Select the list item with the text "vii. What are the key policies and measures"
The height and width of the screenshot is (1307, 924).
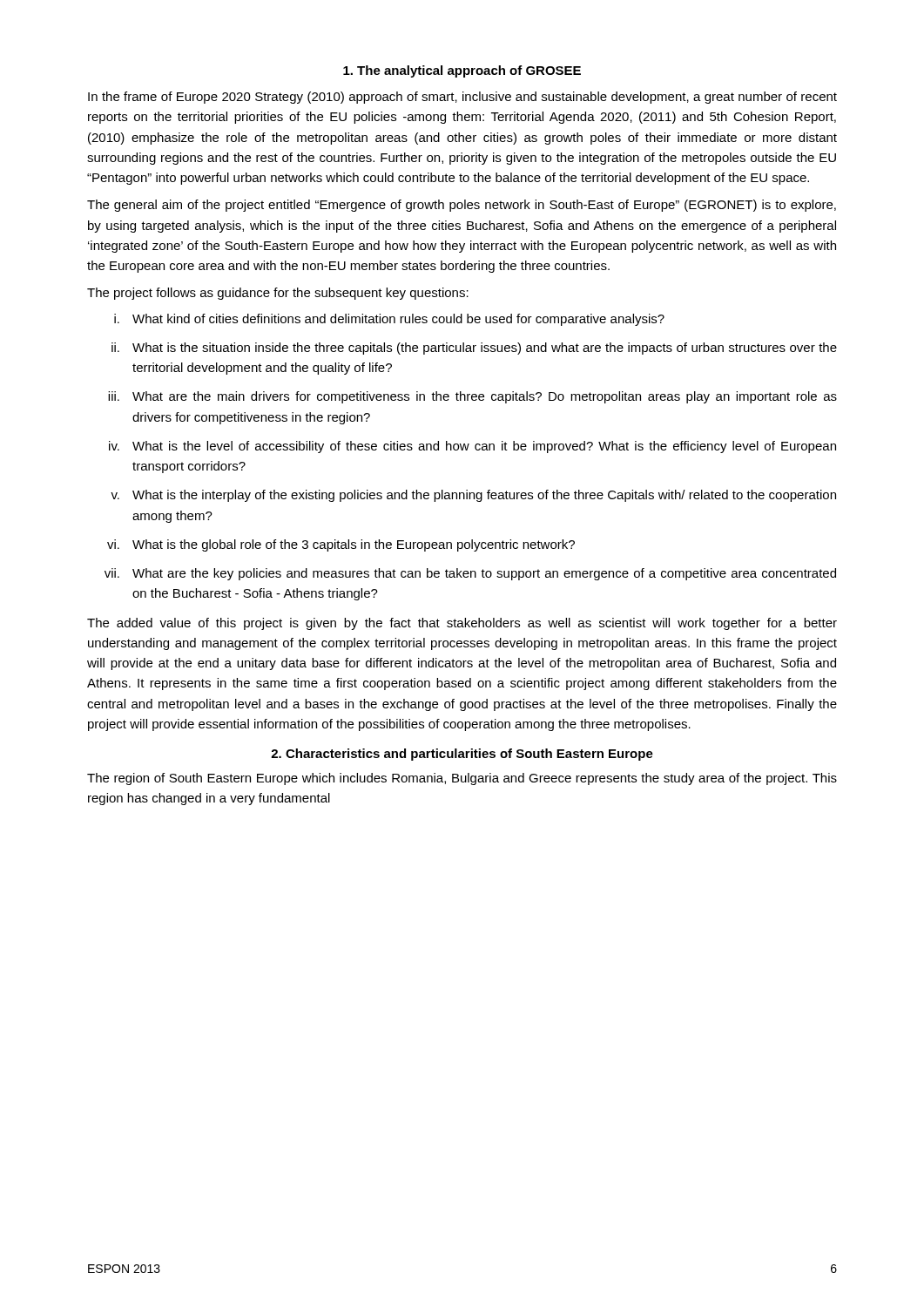click(x=462, y=583)
